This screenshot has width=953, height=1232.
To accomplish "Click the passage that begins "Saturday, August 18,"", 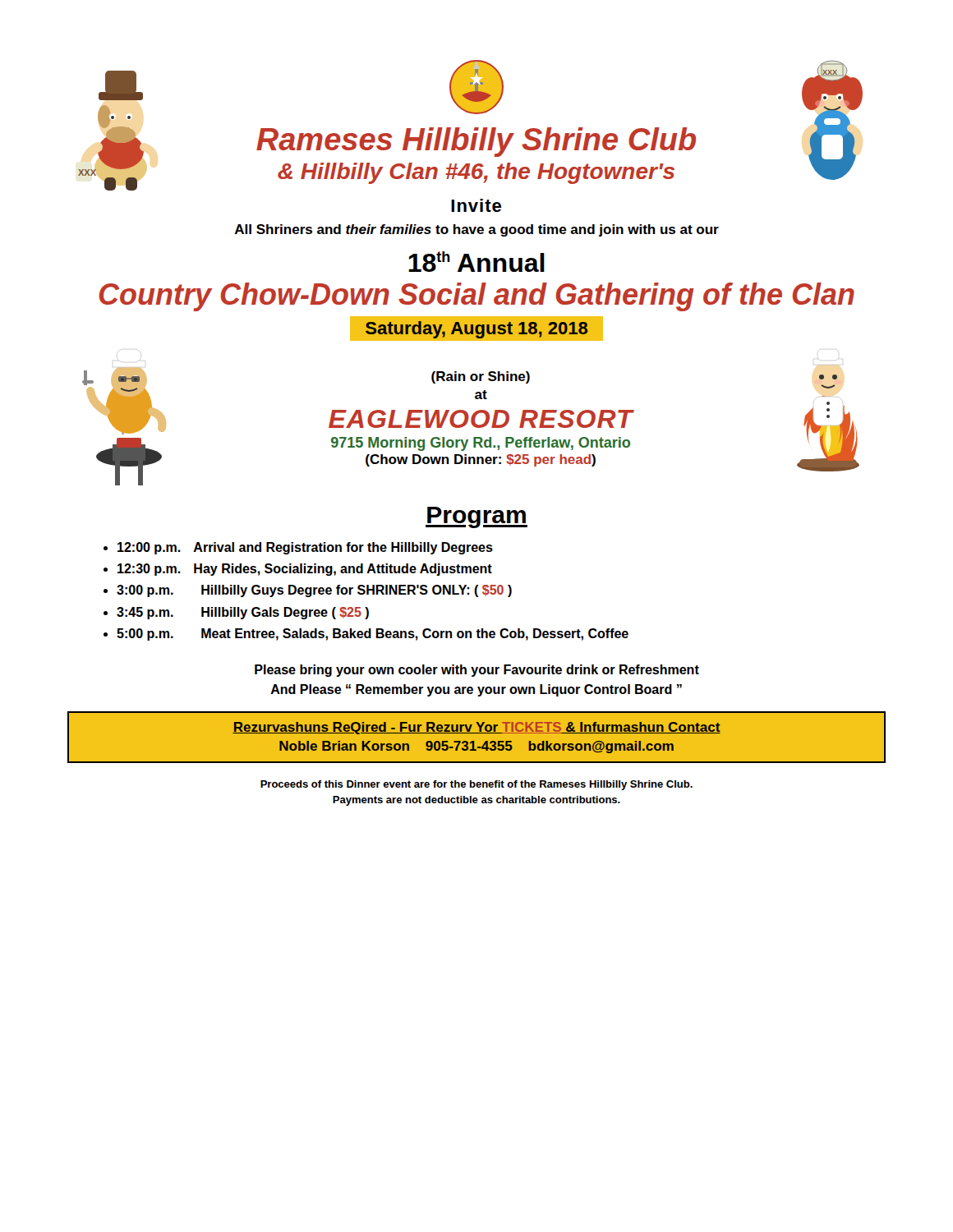I will tap(476, 328).
